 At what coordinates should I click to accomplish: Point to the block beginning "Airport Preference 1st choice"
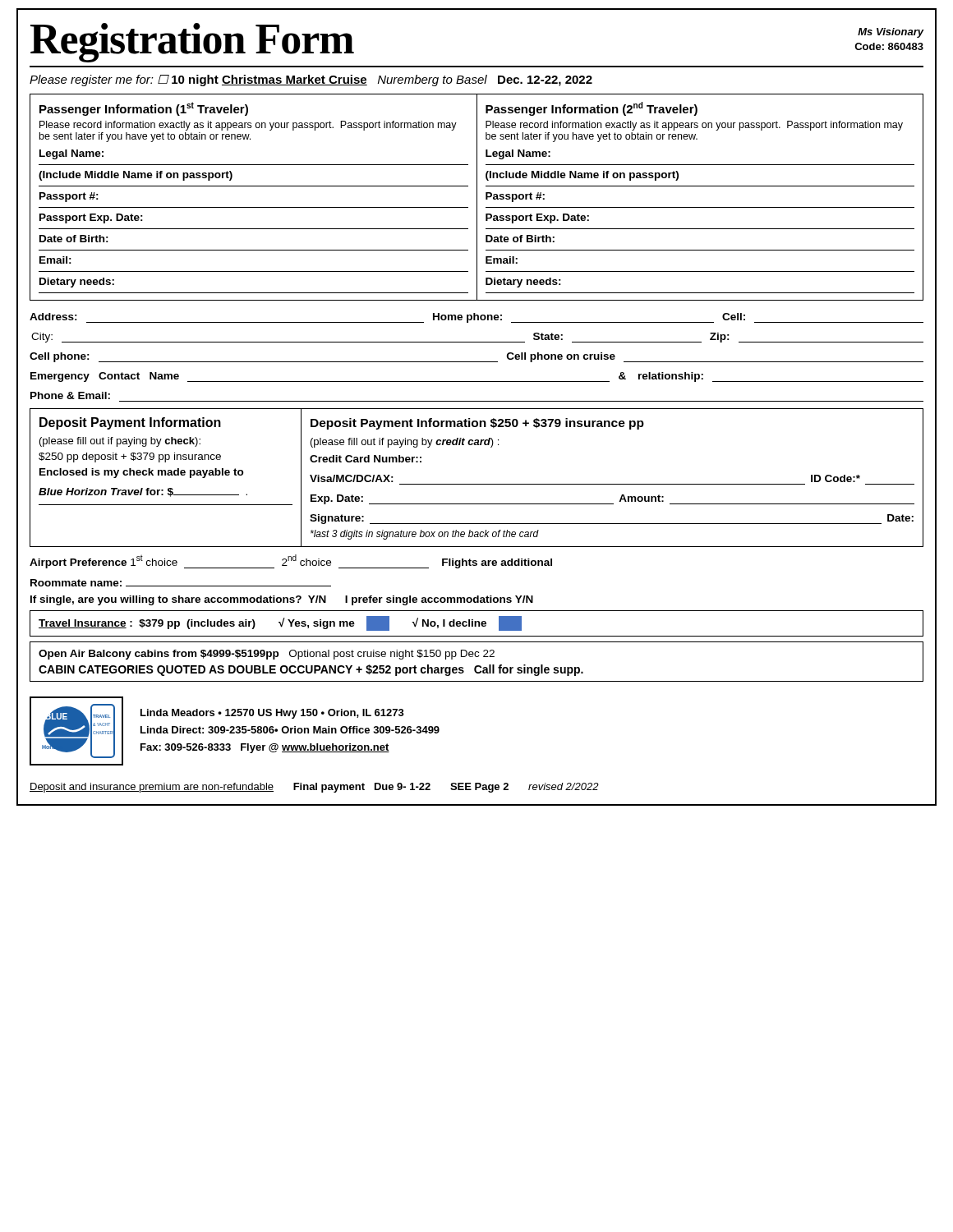291,561
